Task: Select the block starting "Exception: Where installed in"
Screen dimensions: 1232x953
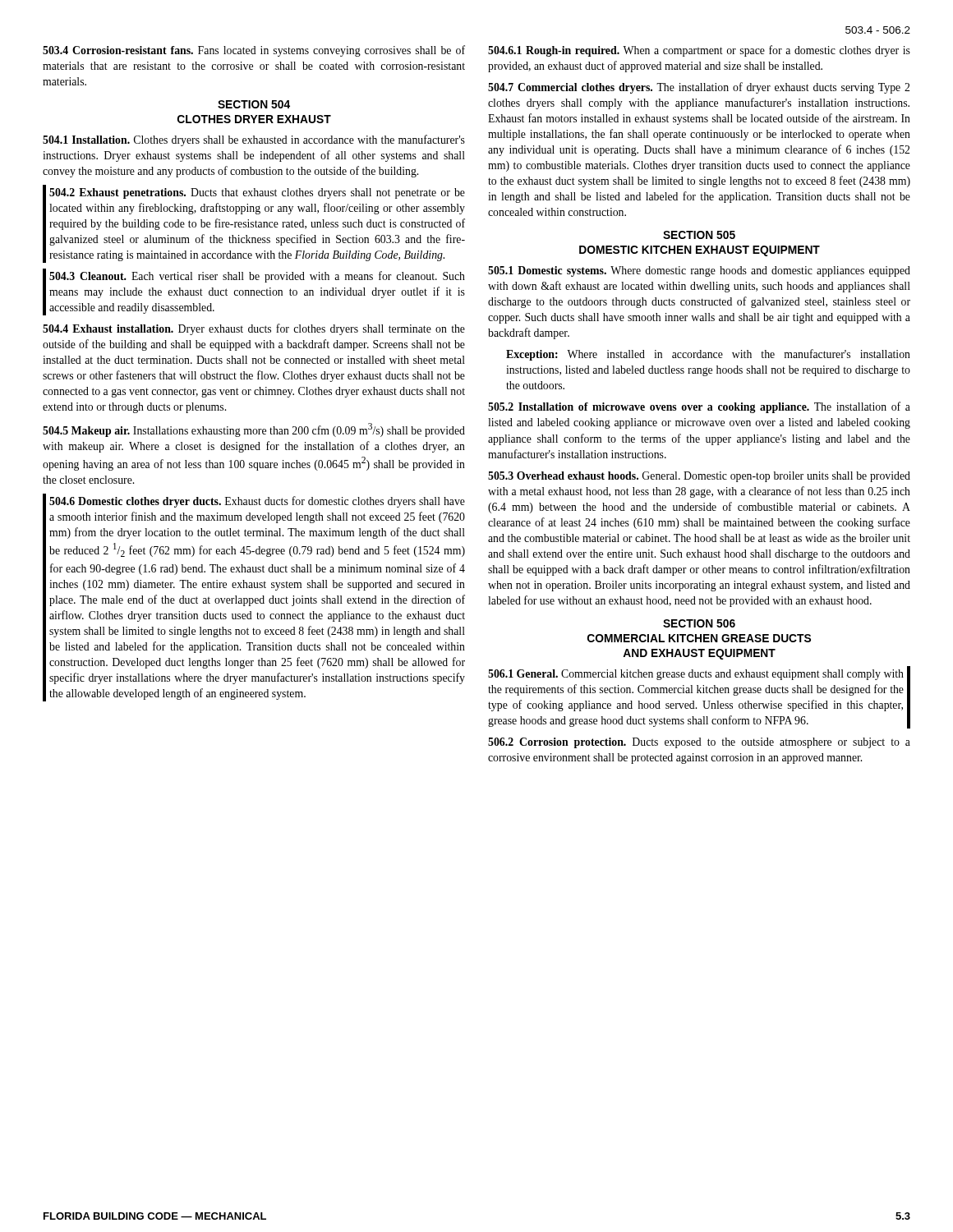Action: (708, 370)
